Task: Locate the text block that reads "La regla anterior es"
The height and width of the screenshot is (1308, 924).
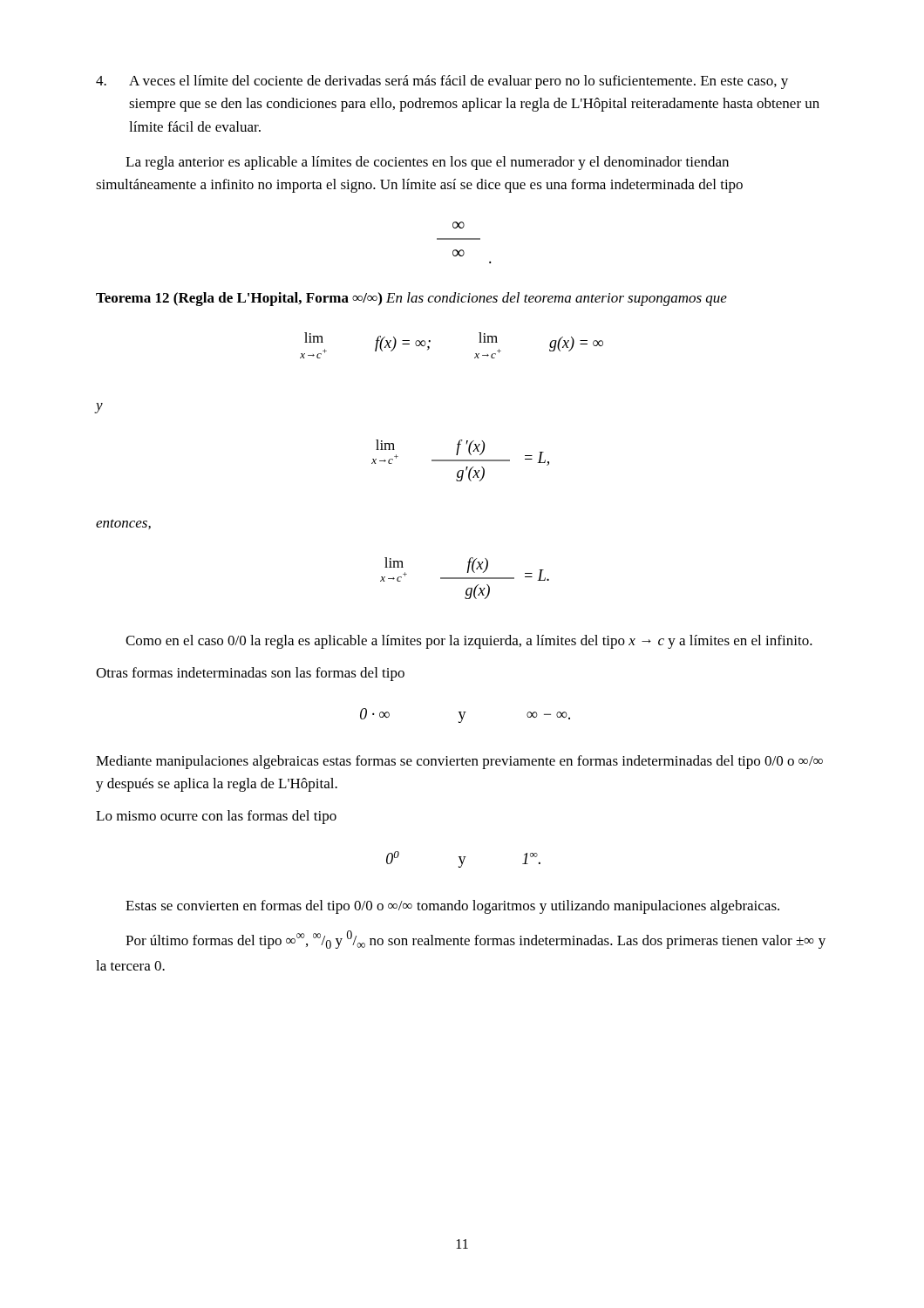Action: click(x=420, y=173)
